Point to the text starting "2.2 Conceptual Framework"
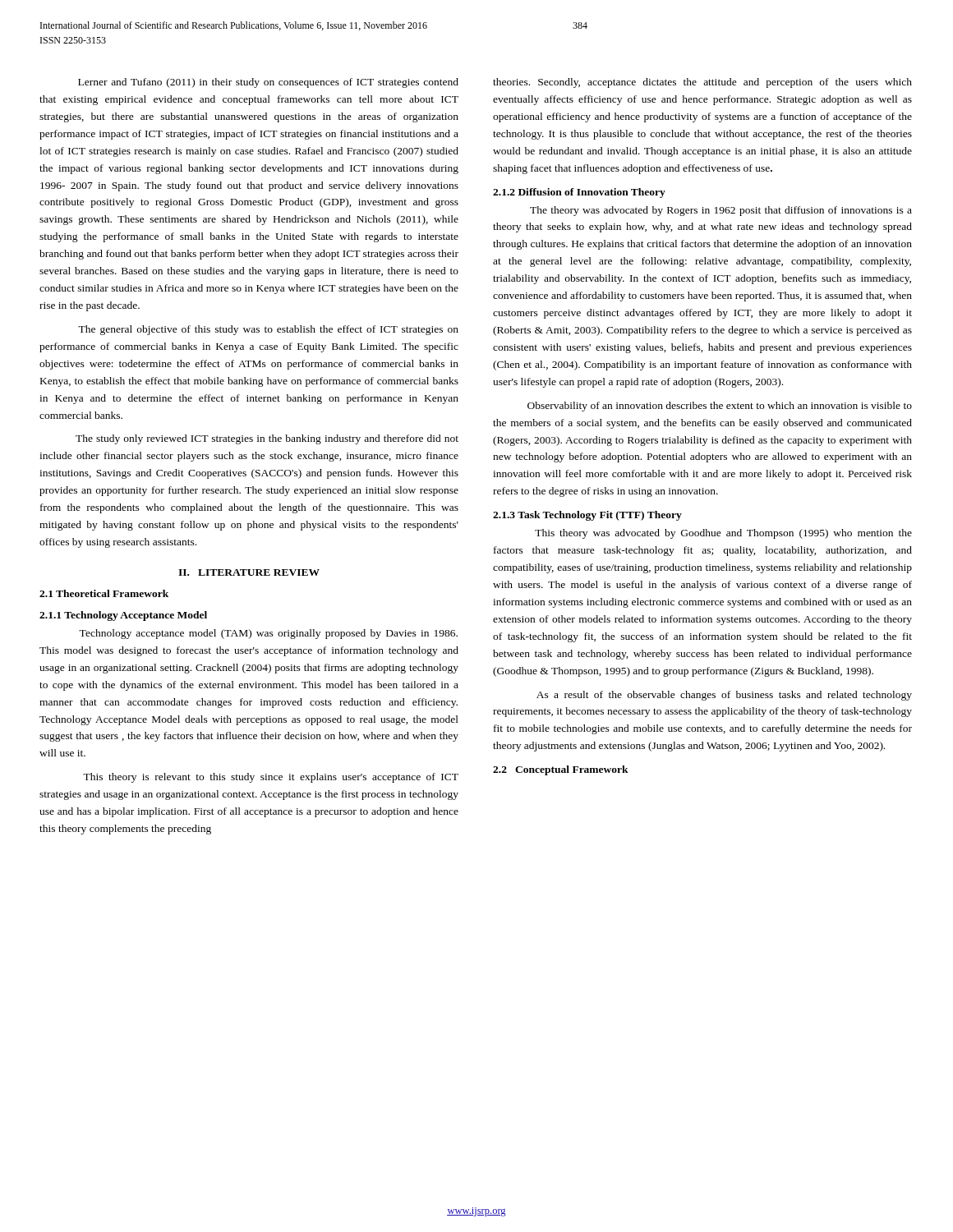The image size is (953, 1232). (561, 769)
